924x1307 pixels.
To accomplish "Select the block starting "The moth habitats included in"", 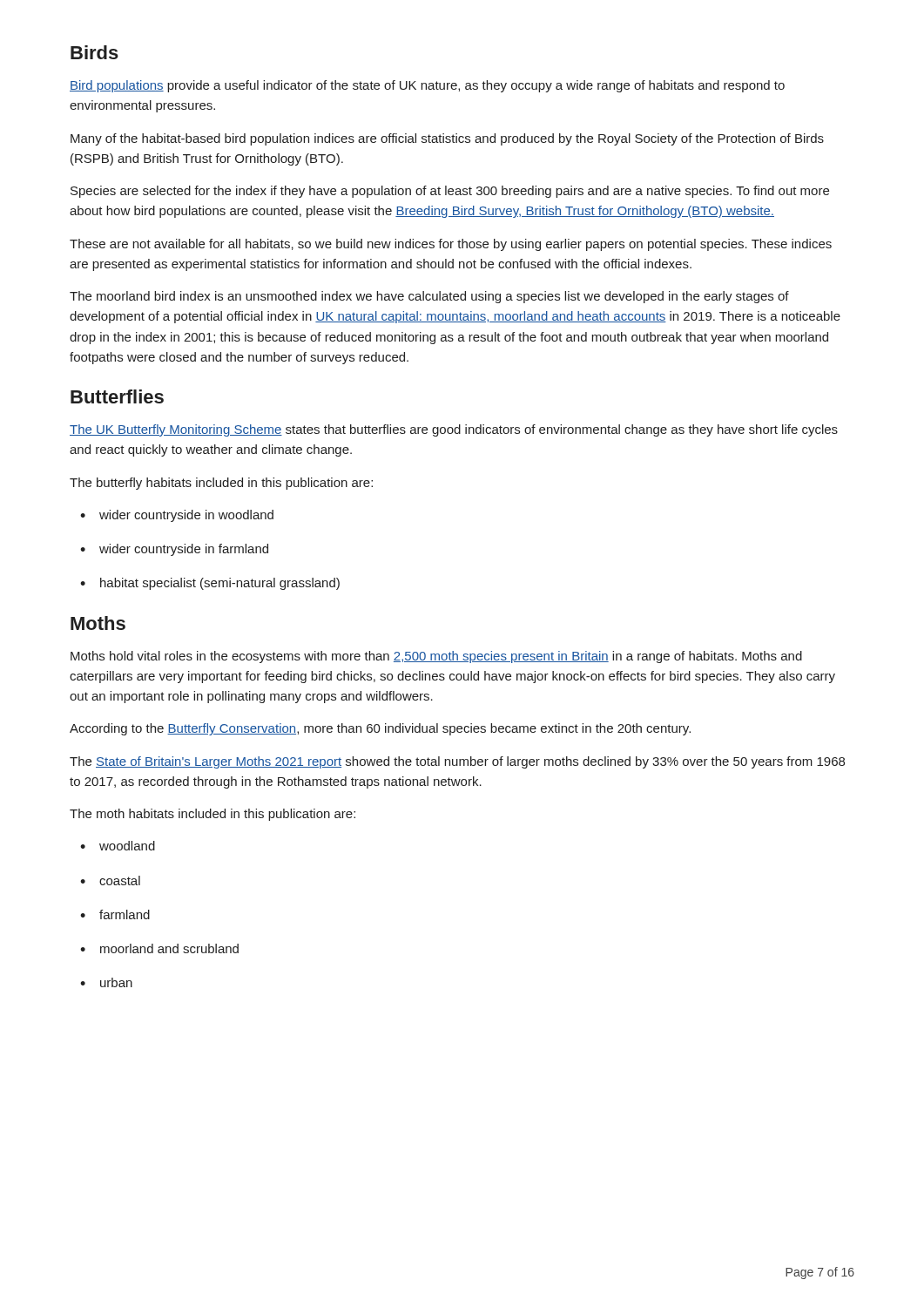I will [x=212, y=815].
